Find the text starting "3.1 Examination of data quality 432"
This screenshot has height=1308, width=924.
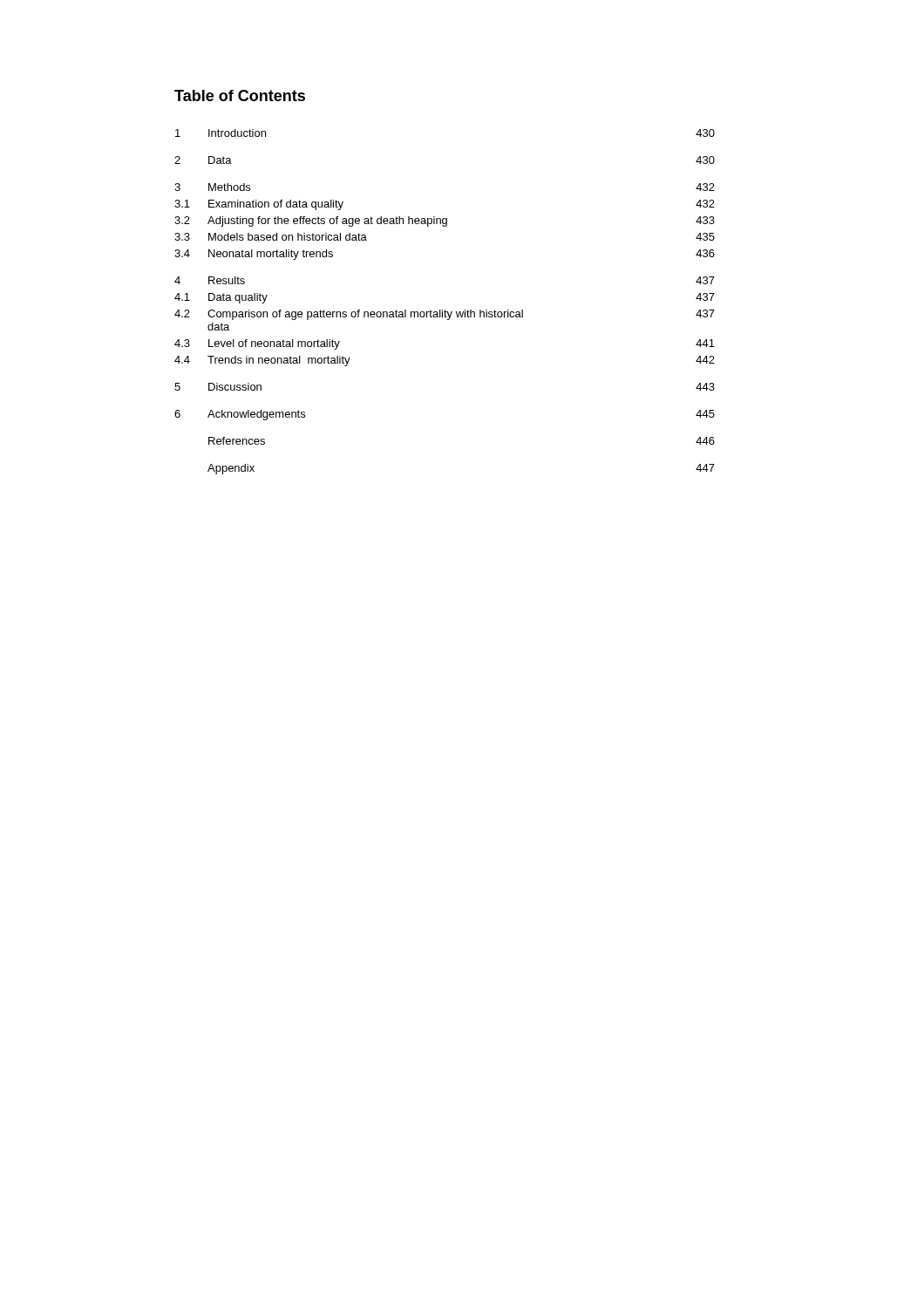click(x=278, y=204)
